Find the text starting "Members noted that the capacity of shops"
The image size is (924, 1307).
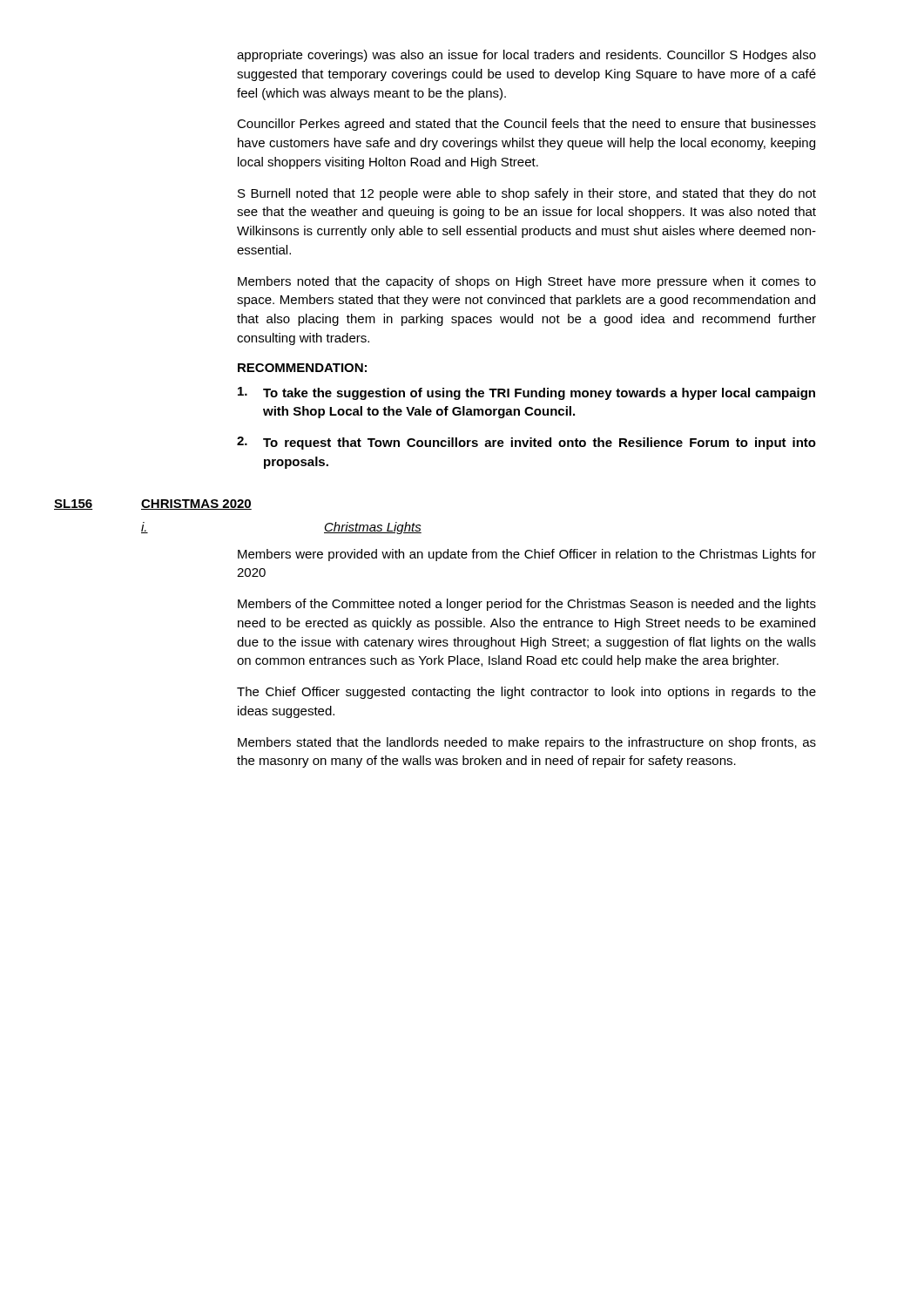coord(526,309)
